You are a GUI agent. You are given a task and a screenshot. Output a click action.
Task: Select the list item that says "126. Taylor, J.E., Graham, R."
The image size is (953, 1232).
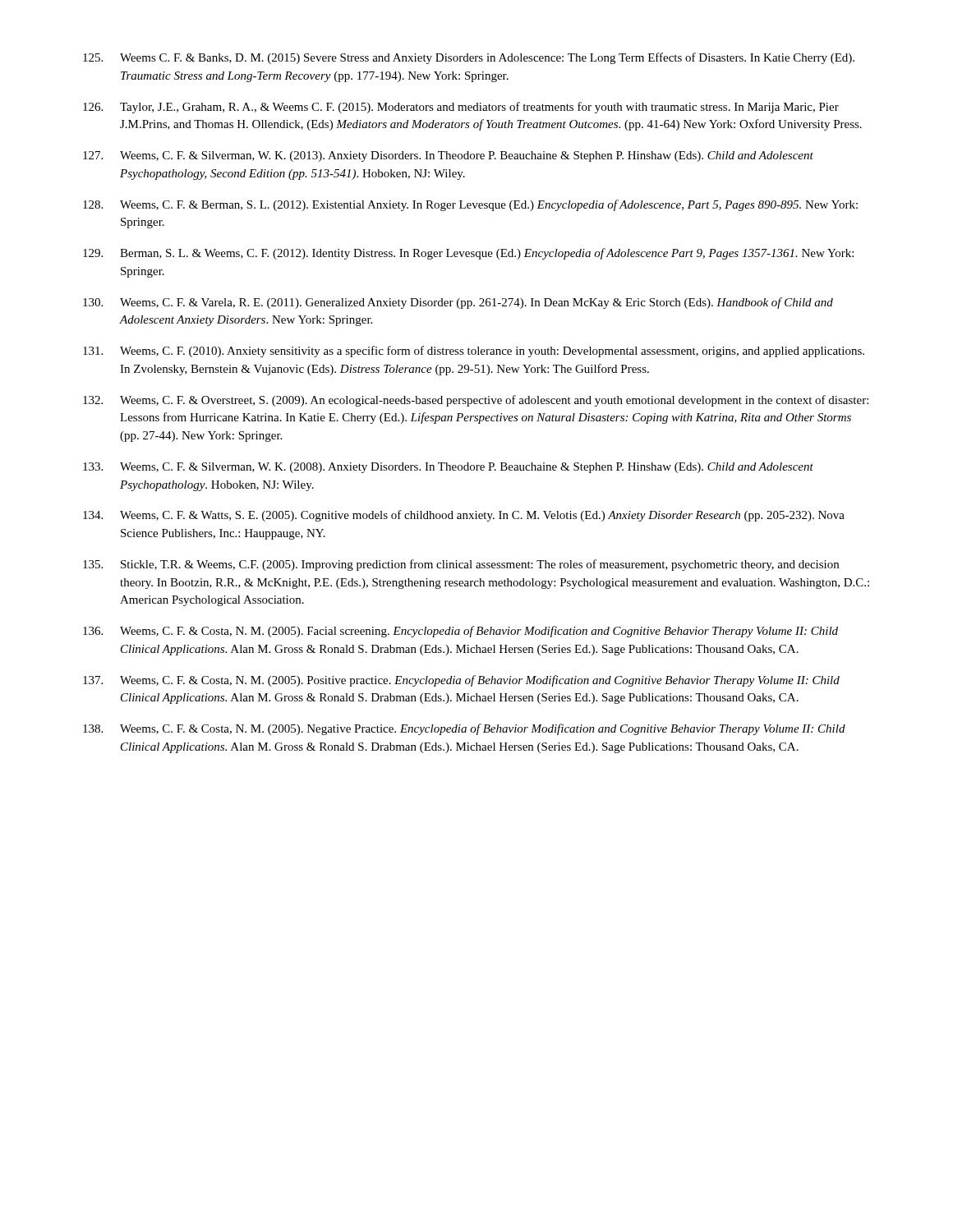coord(476,116)
